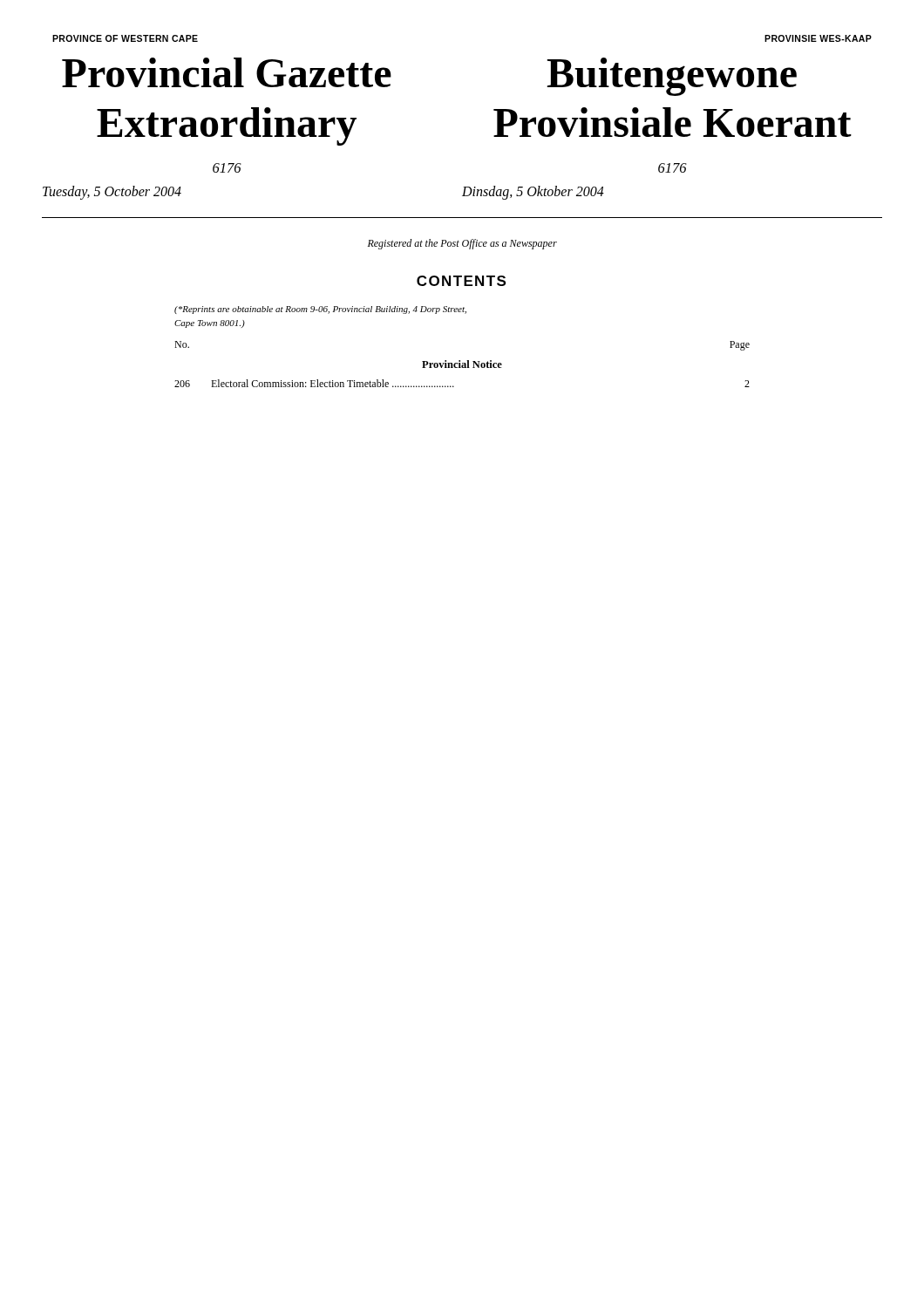Click the passage that begins "Registered at the"
Viewport: 924px width, 1308px height.
point(462,243)
